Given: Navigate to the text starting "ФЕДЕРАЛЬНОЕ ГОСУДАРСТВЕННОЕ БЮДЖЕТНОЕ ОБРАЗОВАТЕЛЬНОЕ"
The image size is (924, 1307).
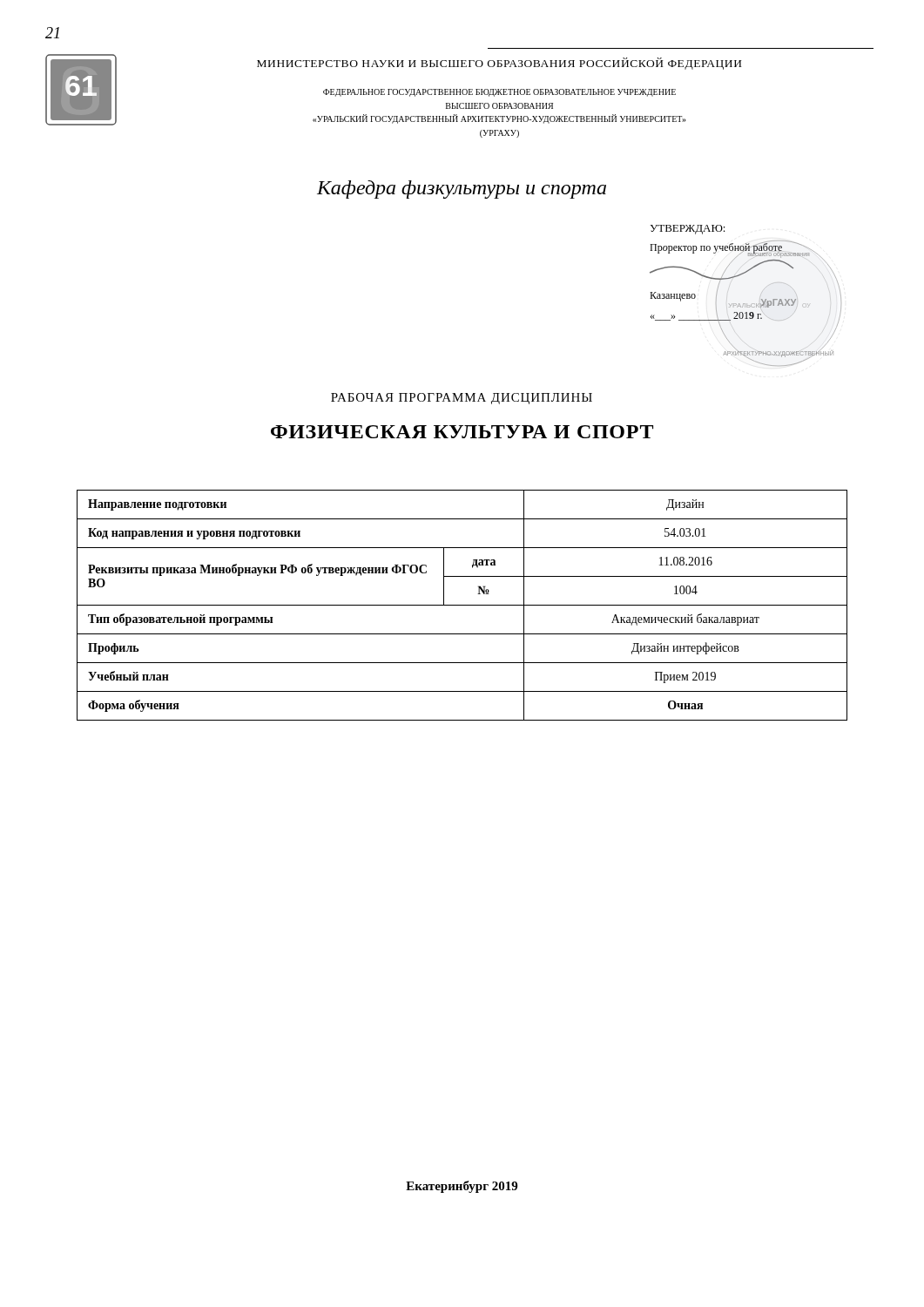Looking at the screenshot, I should pos(499,112).
